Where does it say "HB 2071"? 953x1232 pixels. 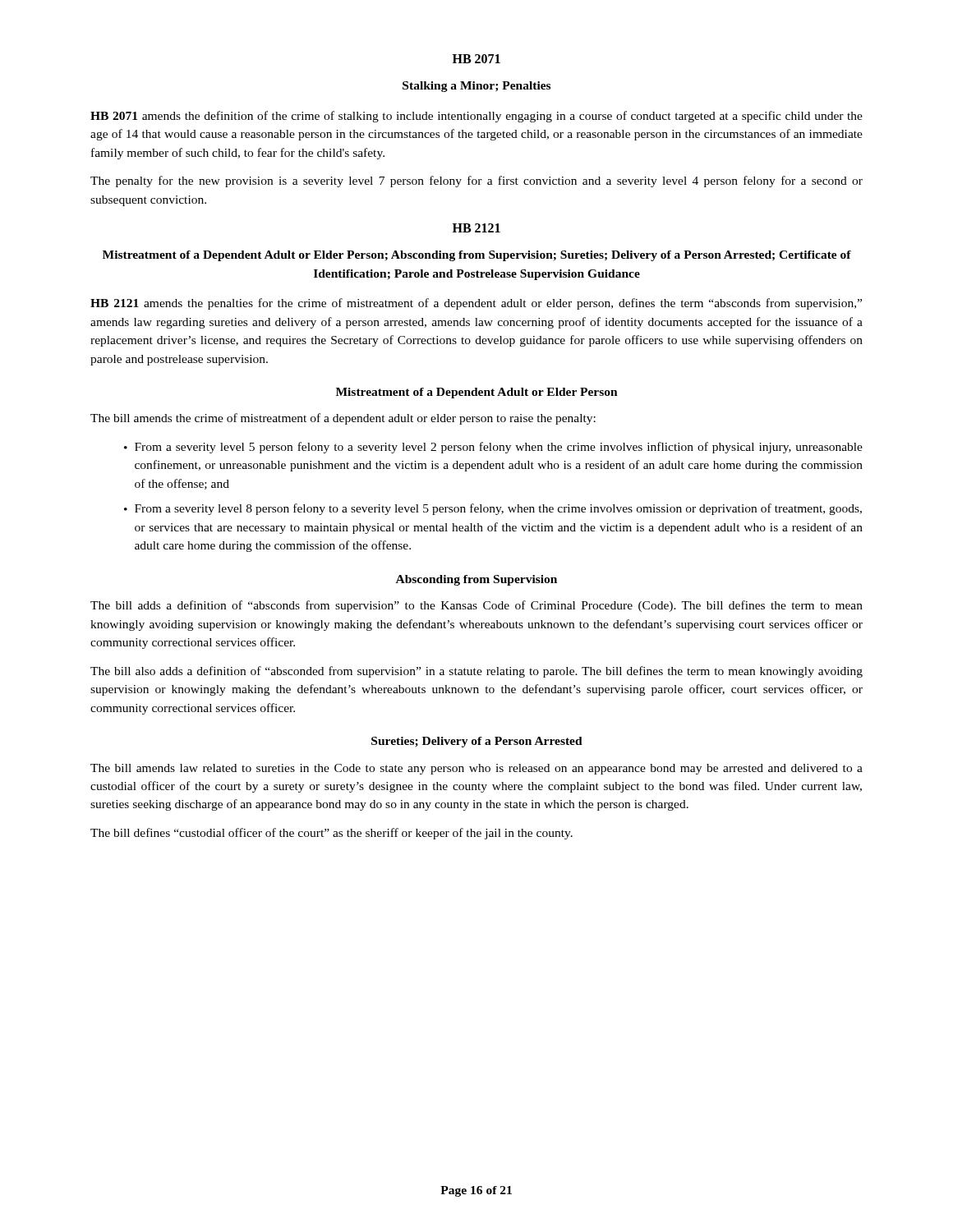coord(476,59)
